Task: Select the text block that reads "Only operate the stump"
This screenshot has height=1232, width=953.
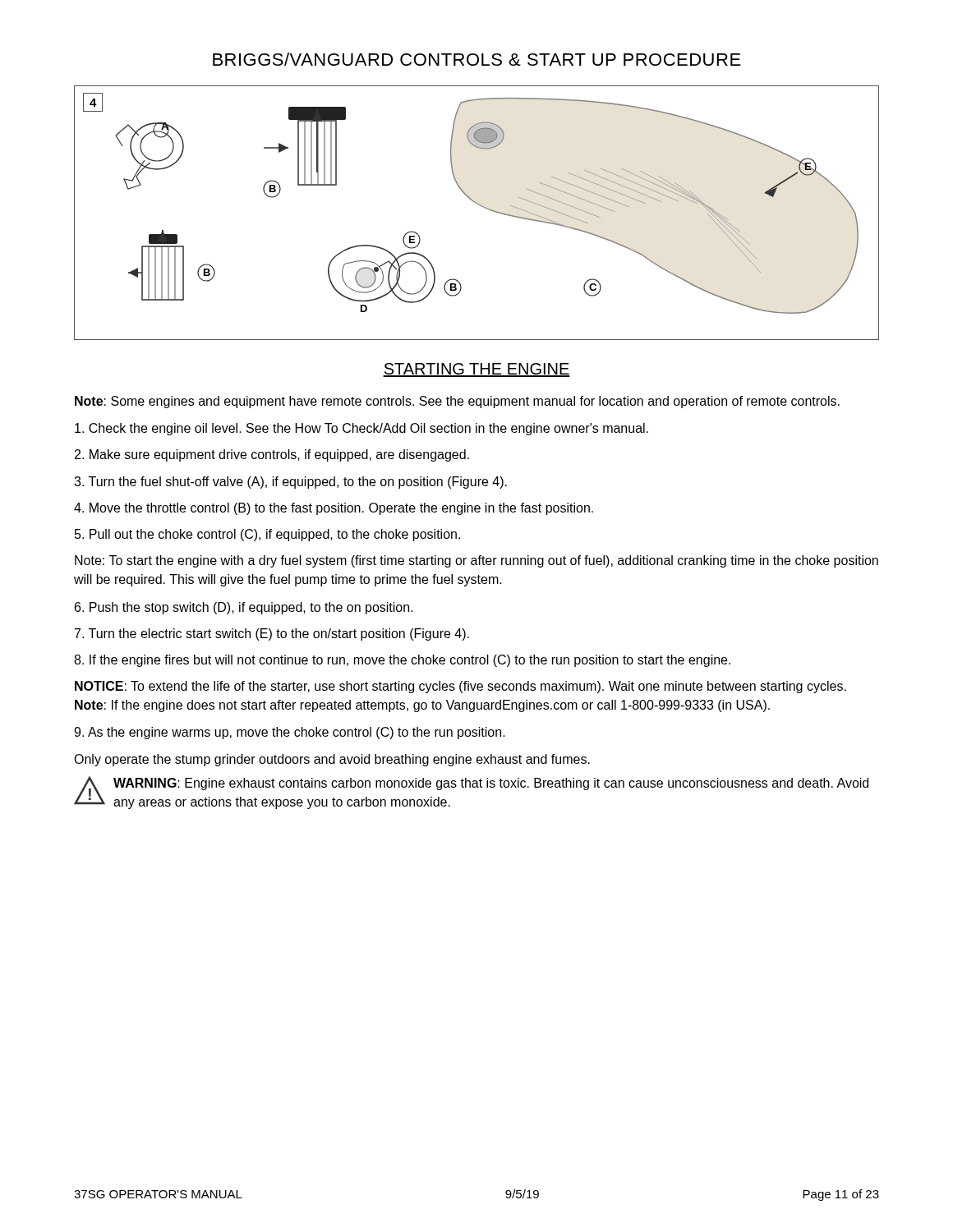Action: pyautogui.click(x=332, y=759)
